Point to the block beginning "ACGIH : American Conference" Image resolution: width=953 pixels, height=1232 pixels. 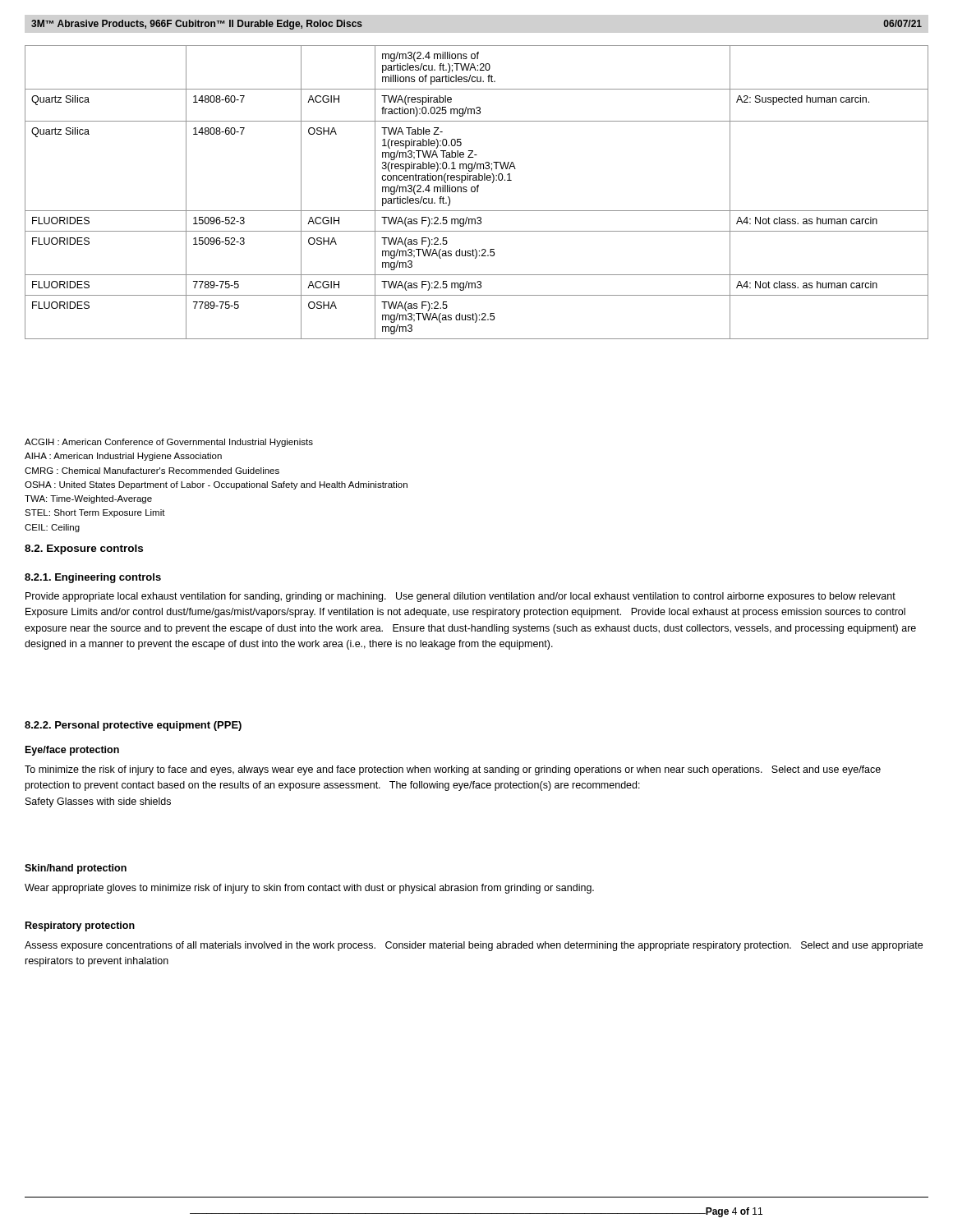[216, 484]
